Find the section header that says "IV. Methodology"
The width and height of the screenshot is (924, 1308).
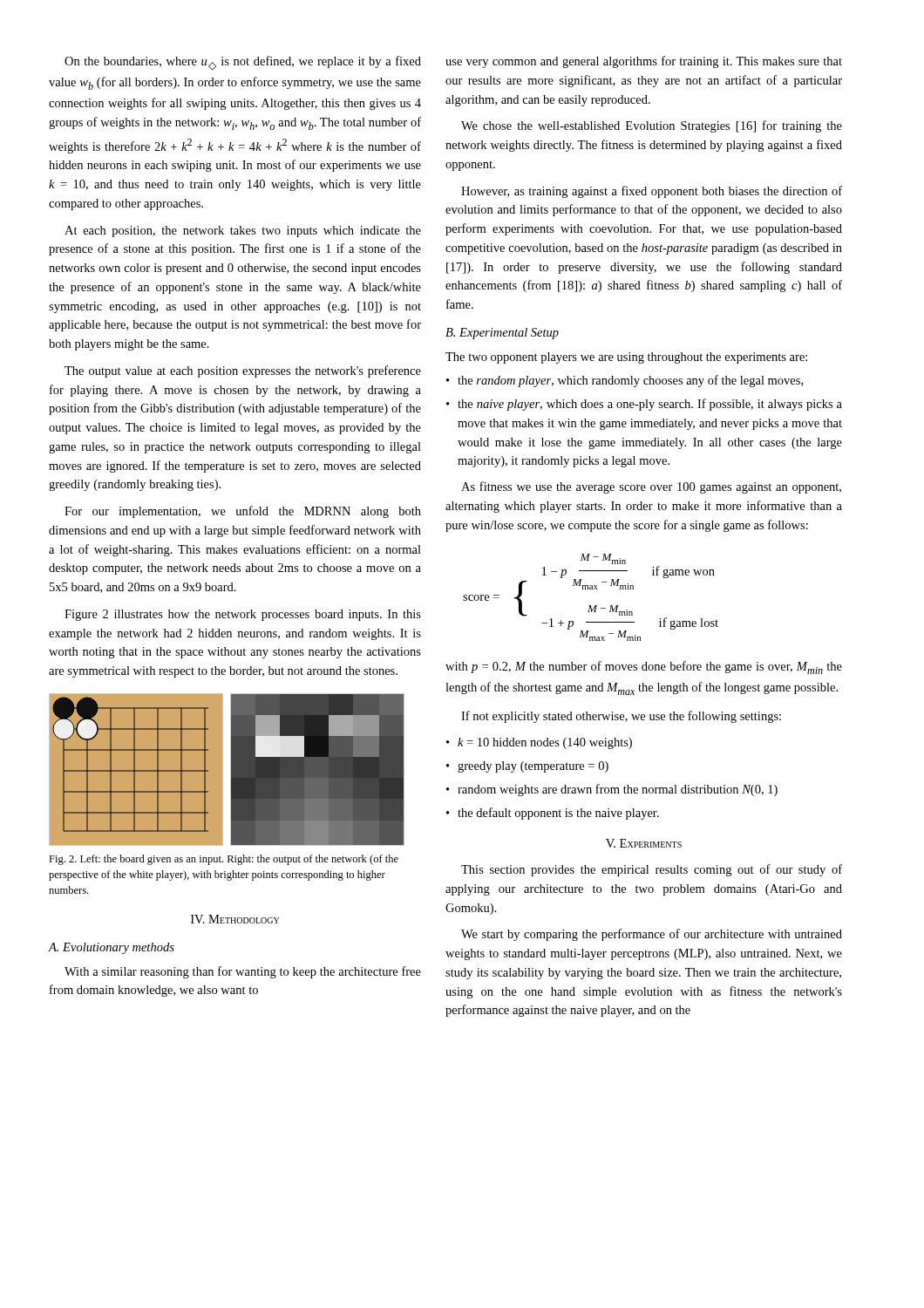235,920
